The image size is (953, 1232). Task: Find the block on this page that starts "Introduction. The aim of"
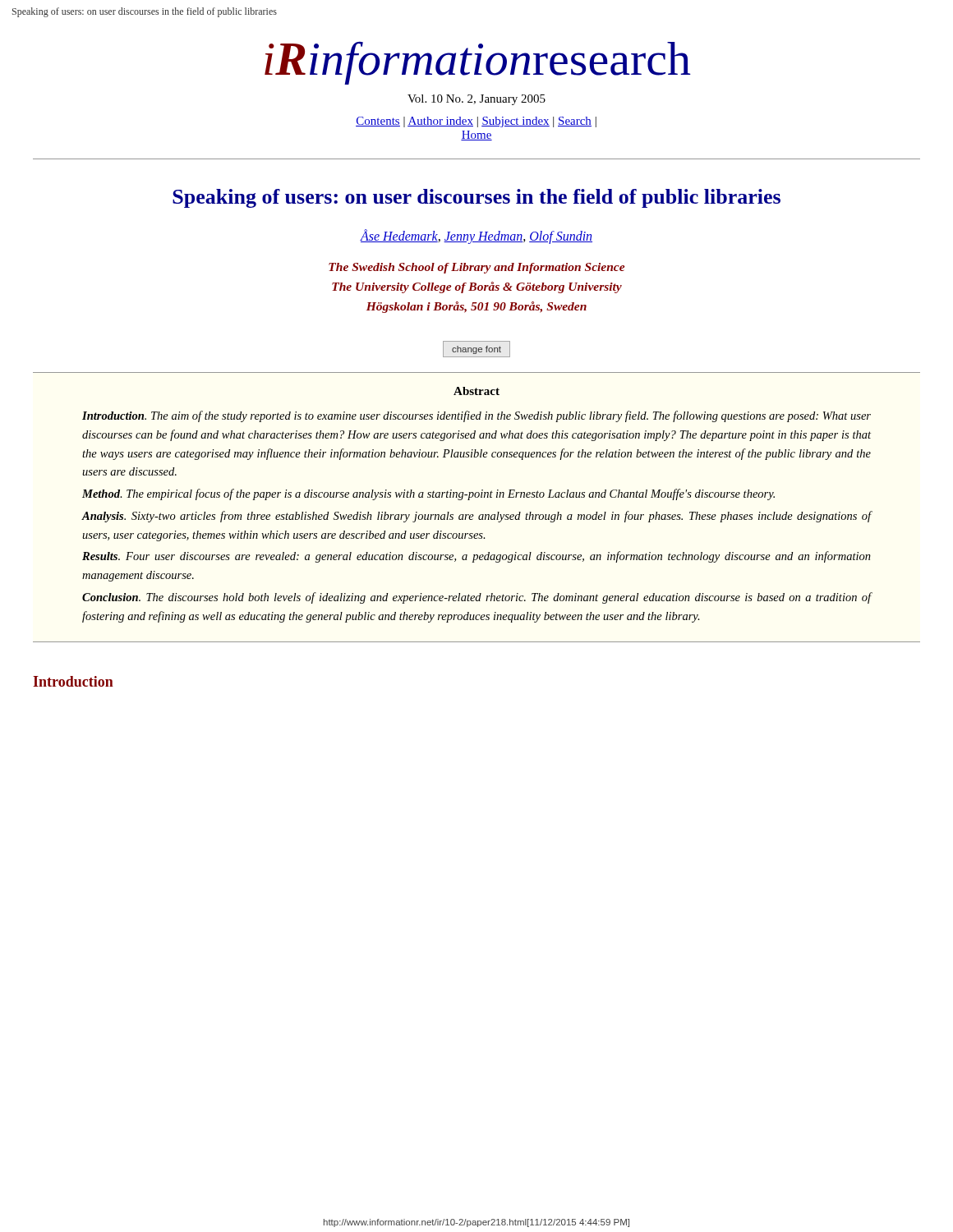[476, 516]
